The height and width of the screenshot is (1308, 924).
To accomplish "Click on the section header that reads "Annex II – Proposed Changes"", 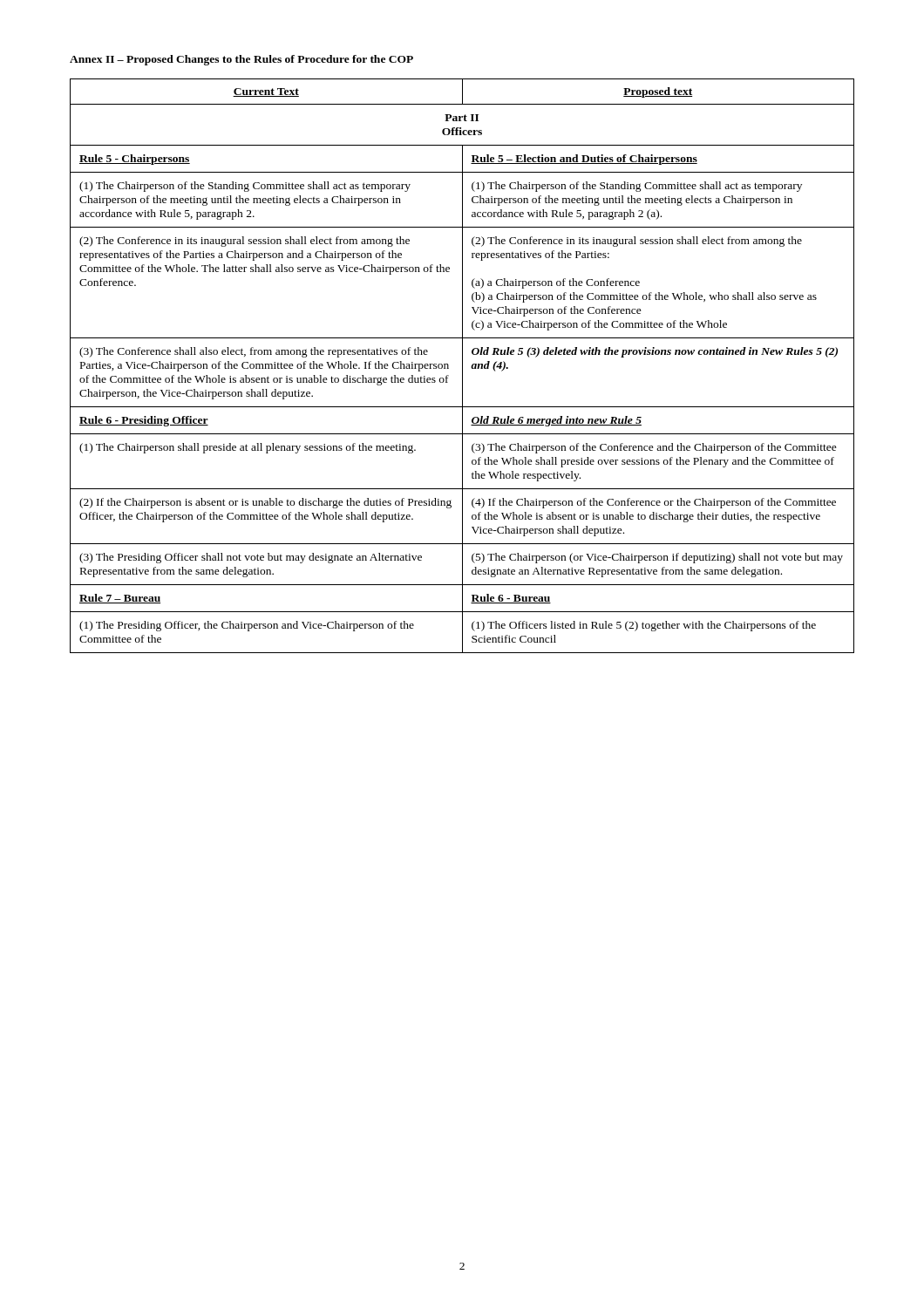I will pos(242,59).
